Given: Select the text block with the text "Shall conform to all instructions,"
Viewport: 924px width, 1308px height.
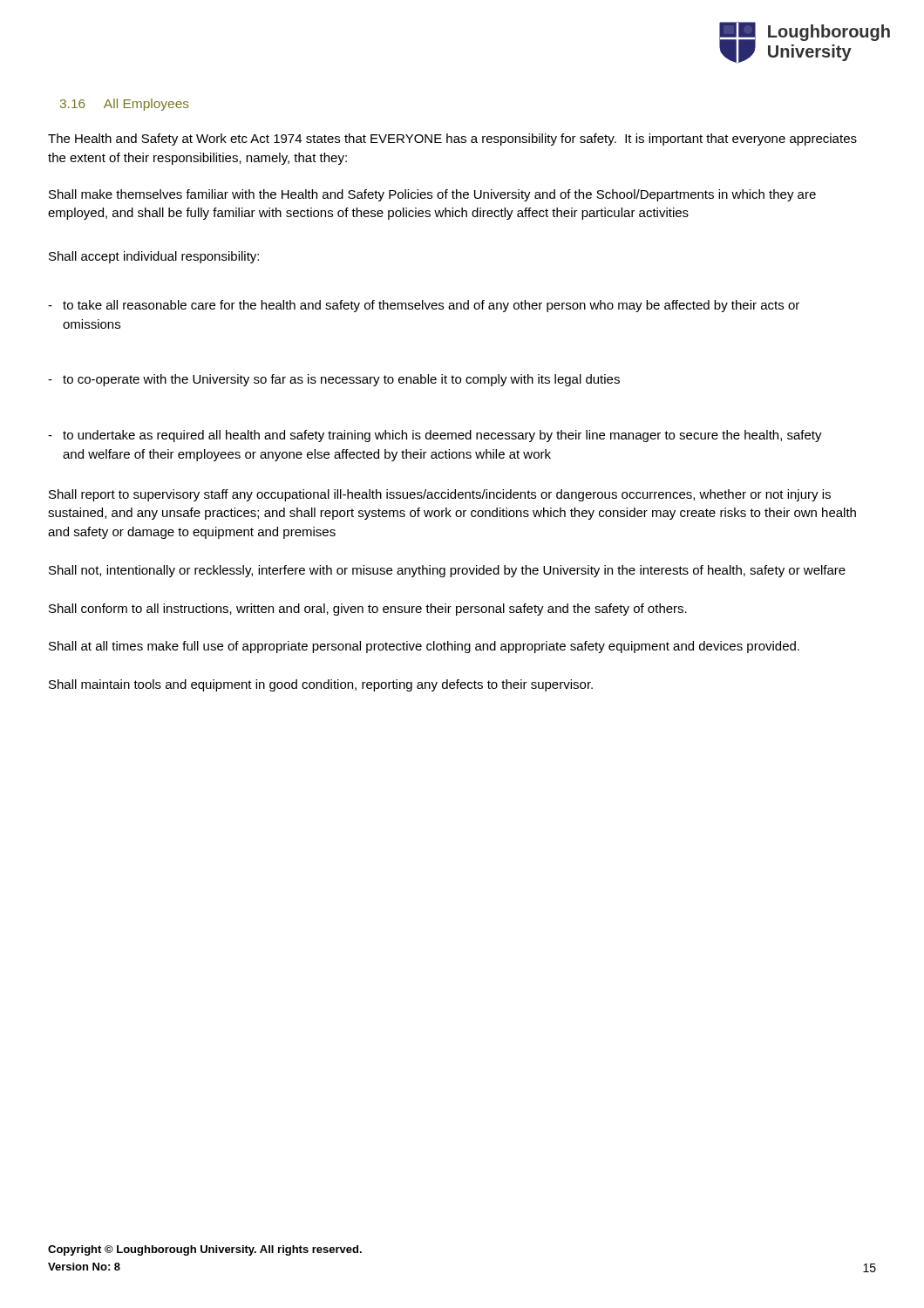Looking at the screenshot, I should 368,608.
